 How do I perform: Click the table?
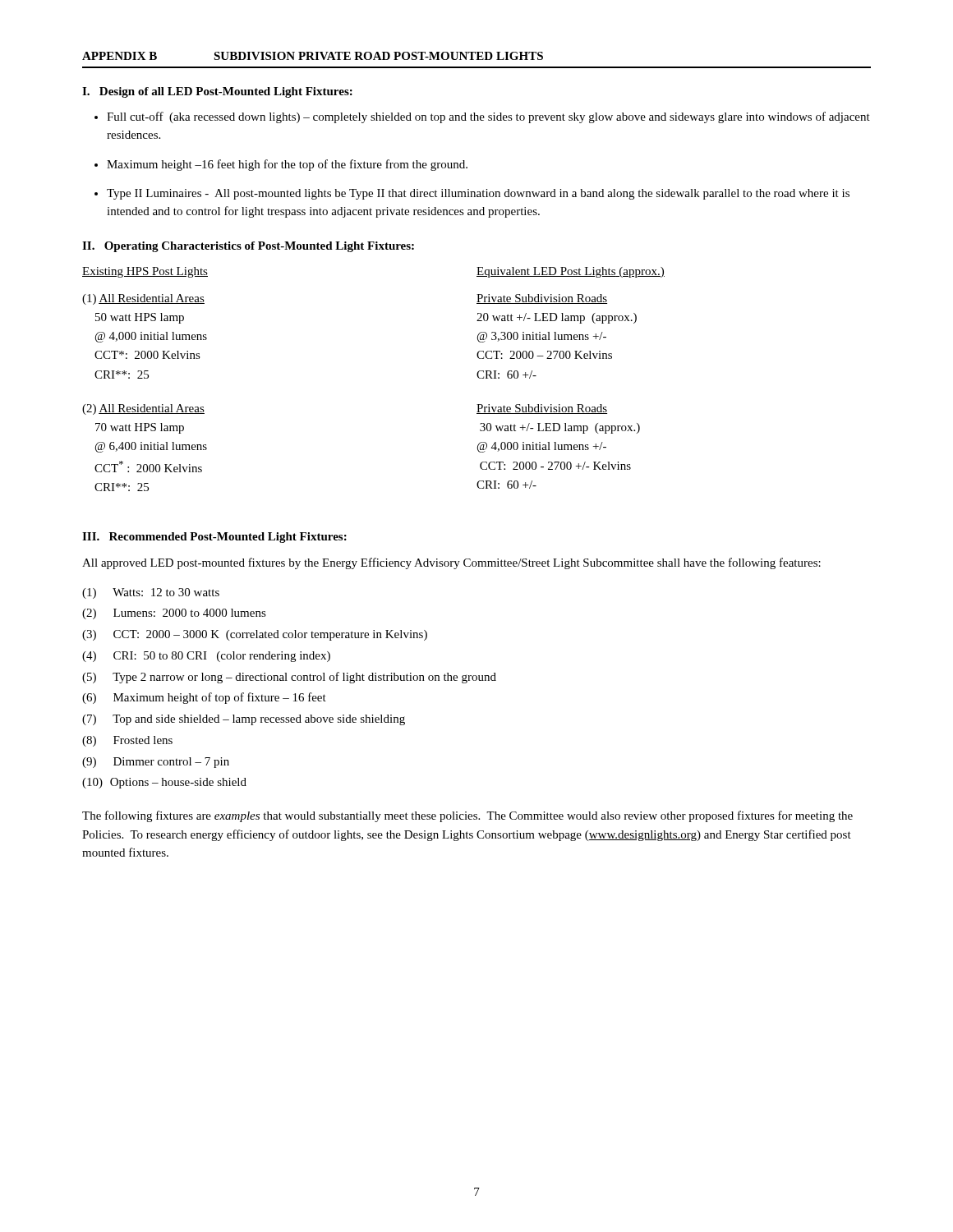pos(476,387)
